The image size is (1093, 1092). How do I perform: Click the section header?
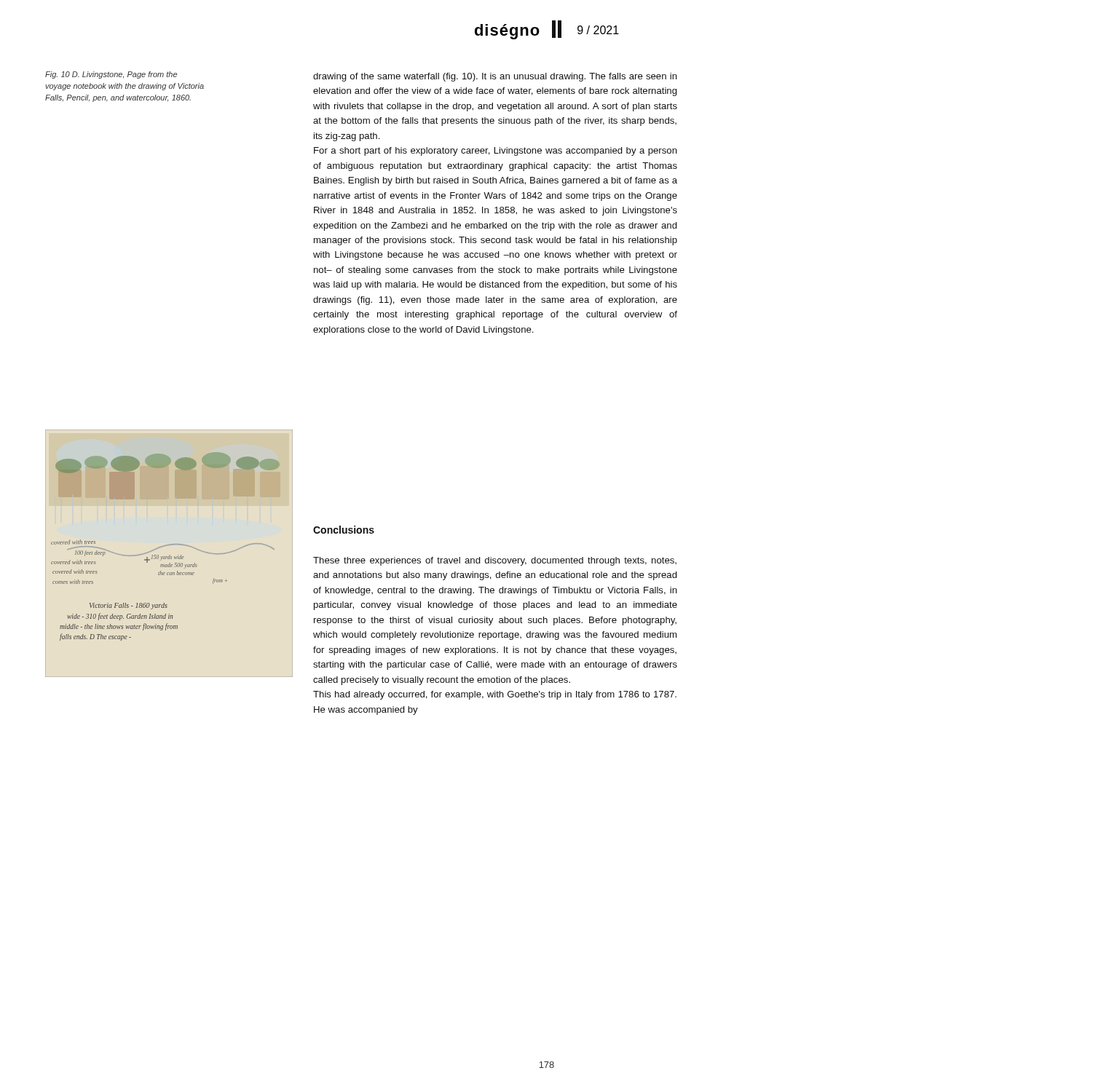pyautogui.click(x=344, y=530)
